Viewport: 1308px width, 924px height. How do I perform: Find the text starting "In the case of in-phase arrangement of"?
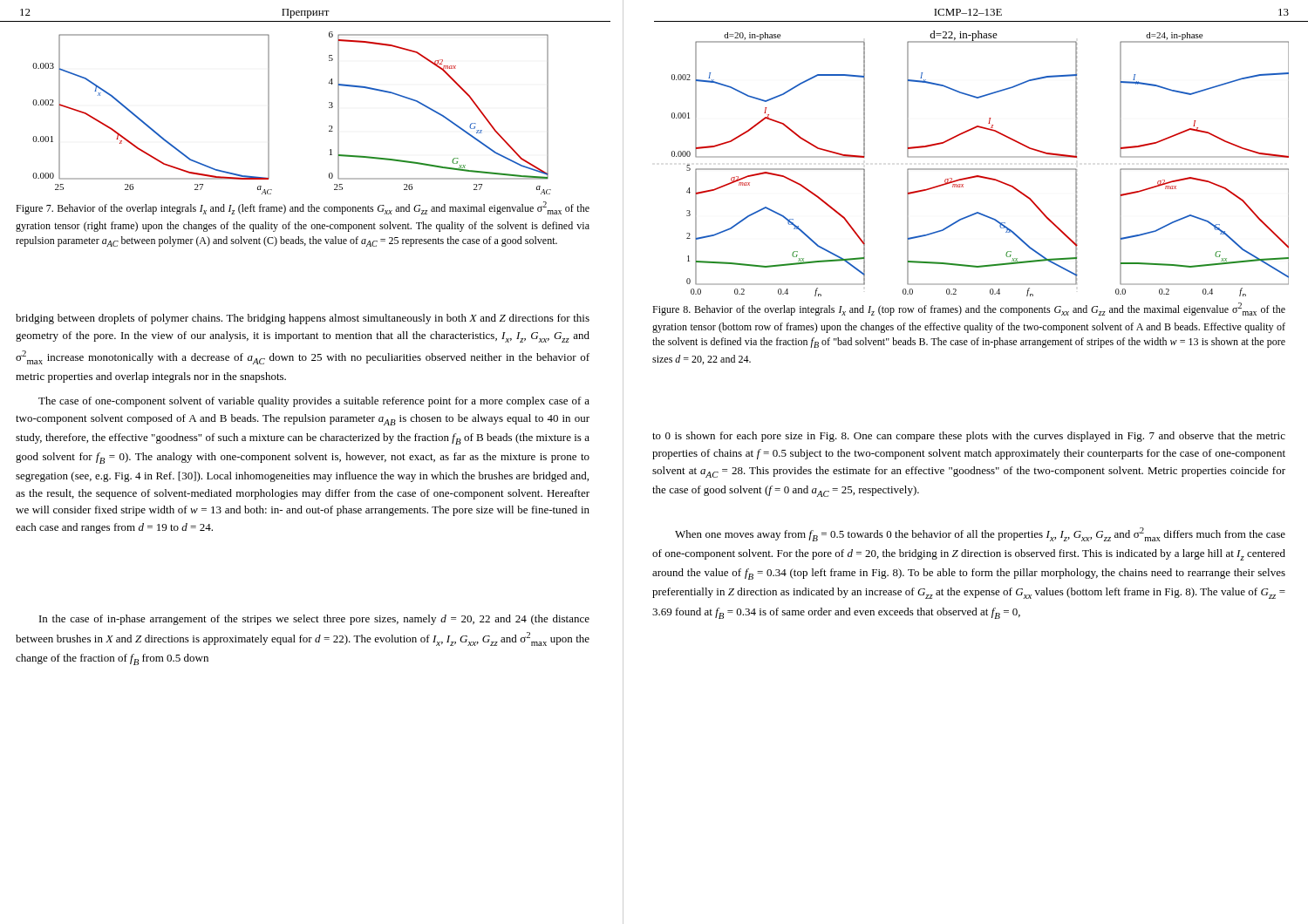coord(303,639)
